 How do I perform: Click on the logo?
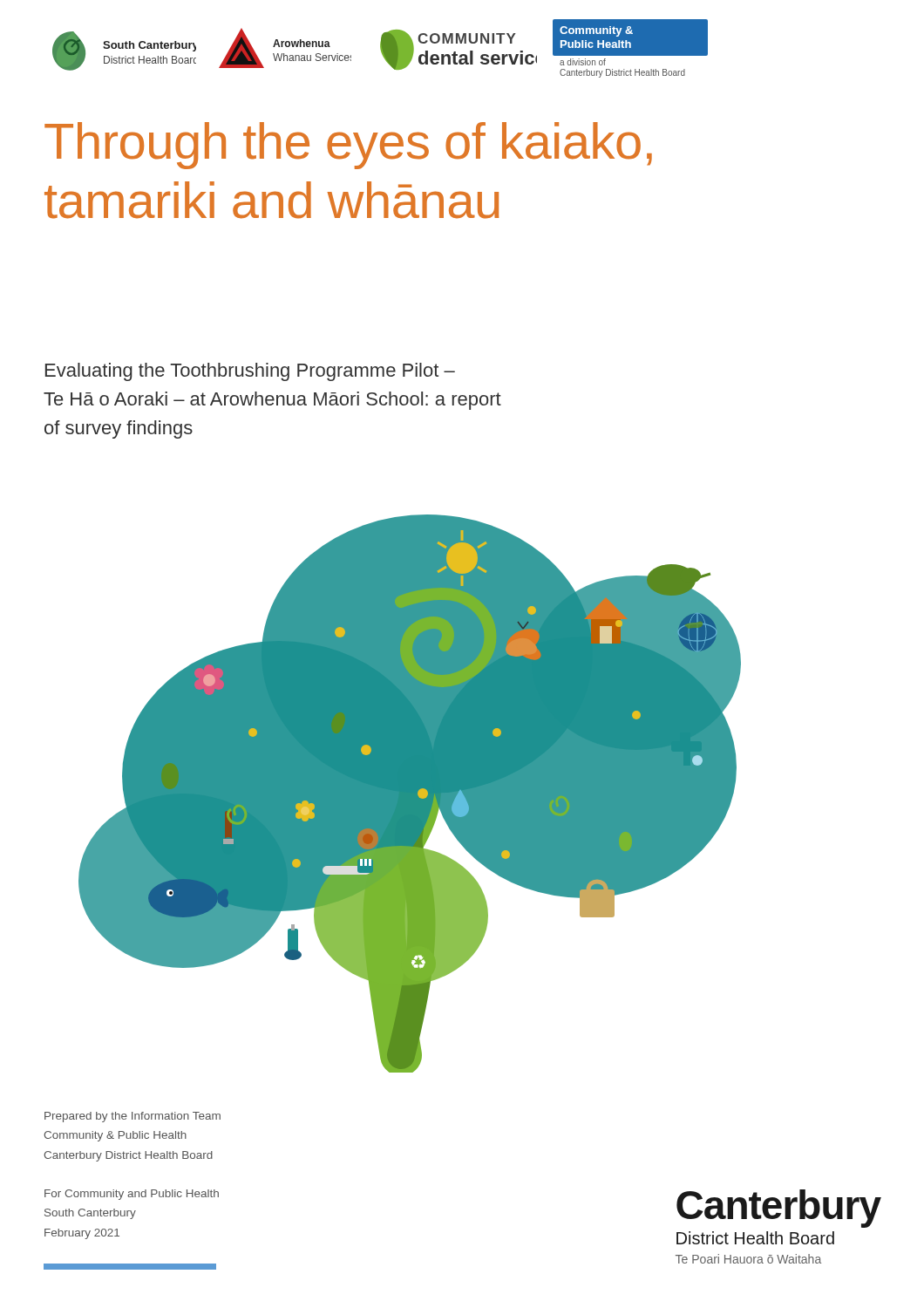tap(778, 1226)
